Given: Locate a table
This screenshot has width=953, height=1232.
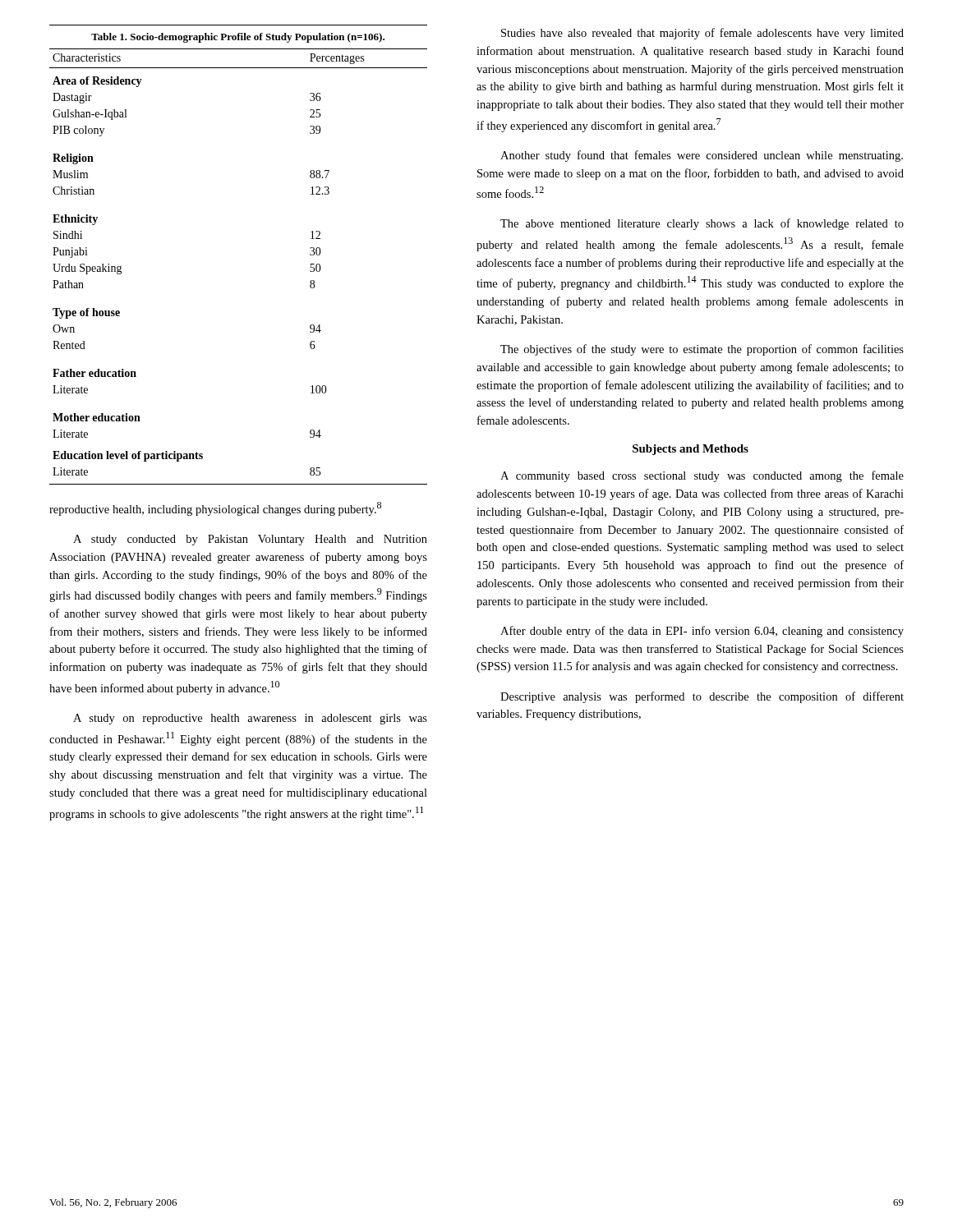Looking at the screenshot, I should tap(238, 255).
